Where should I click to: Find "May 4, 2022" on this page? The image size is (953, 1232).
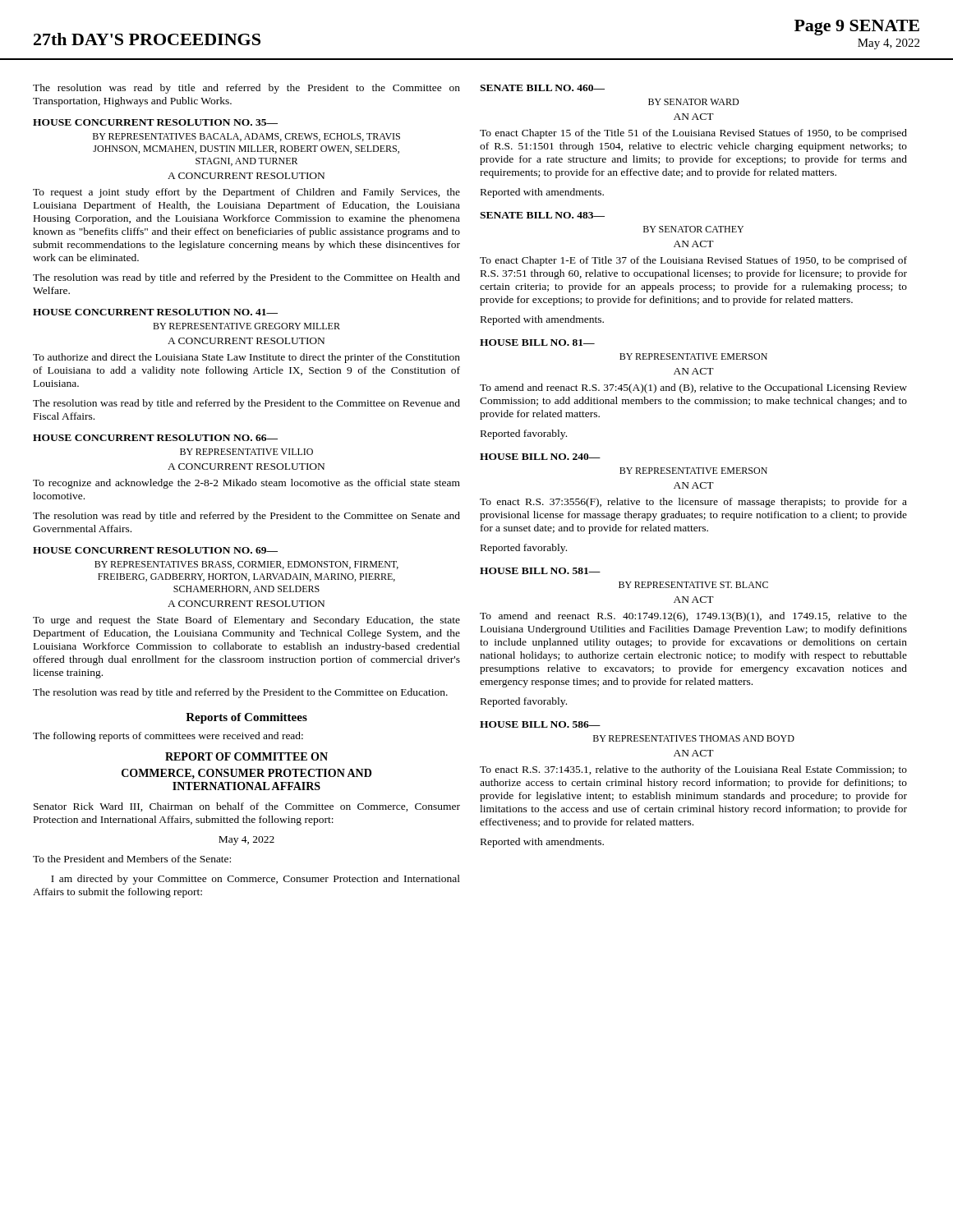[246, 839]
